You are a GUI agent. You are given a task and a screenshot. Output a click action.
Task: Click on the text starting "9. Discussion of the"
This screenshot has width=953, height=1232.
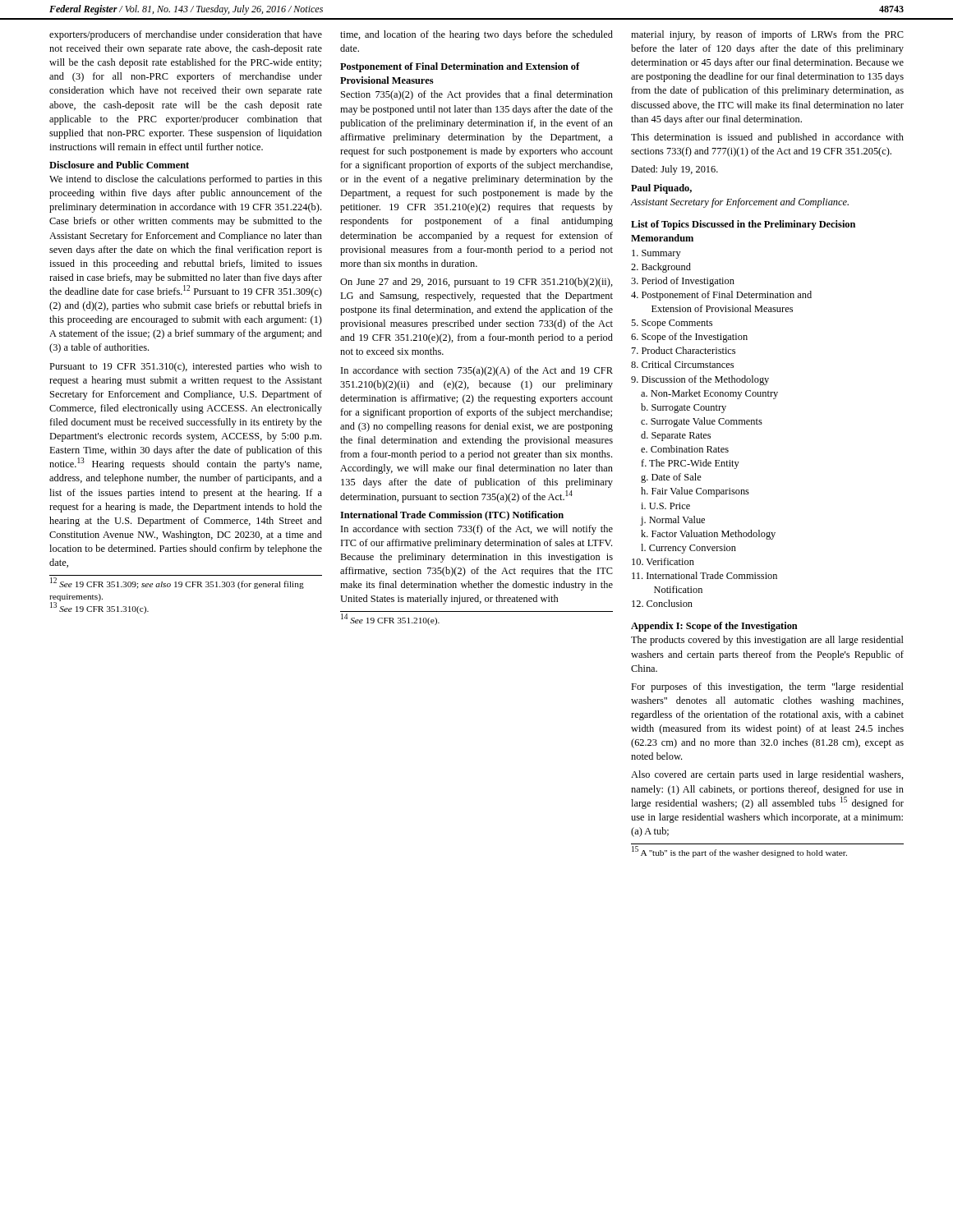click(700, 379)
